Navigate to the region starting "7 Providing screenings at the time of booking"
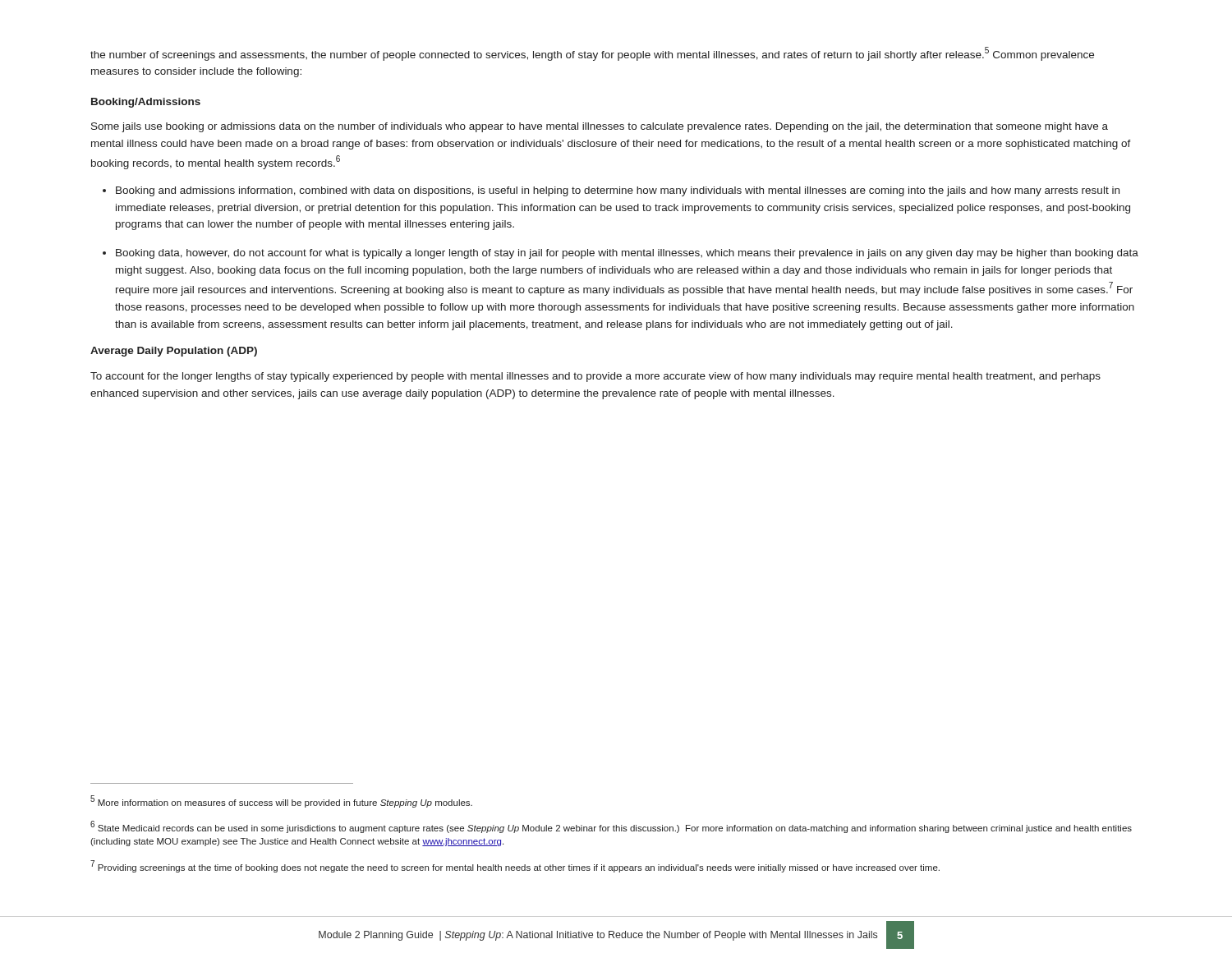 616,866
